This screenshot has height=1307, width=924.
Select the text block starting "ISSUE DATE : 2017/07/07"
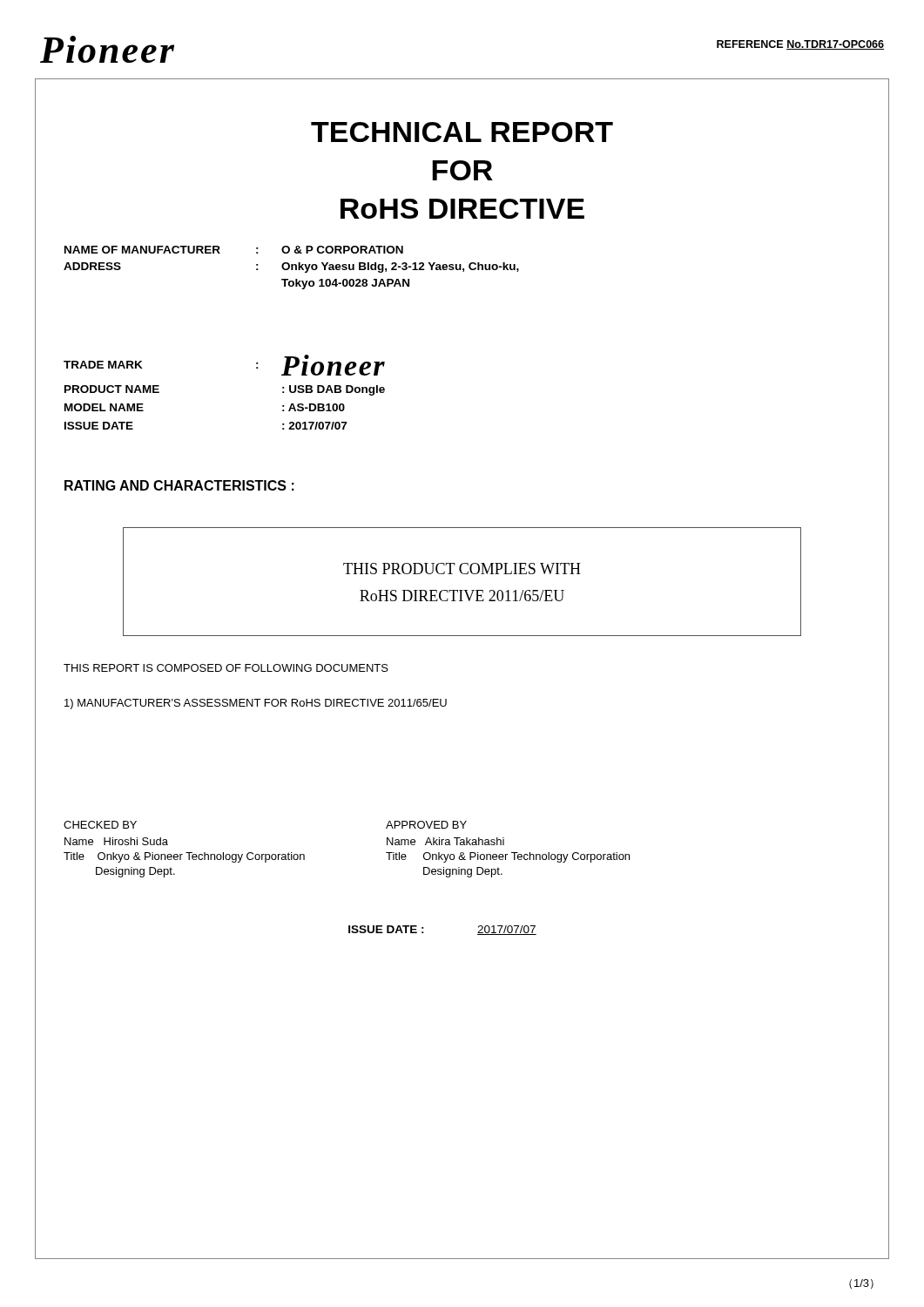click(379, 930)
